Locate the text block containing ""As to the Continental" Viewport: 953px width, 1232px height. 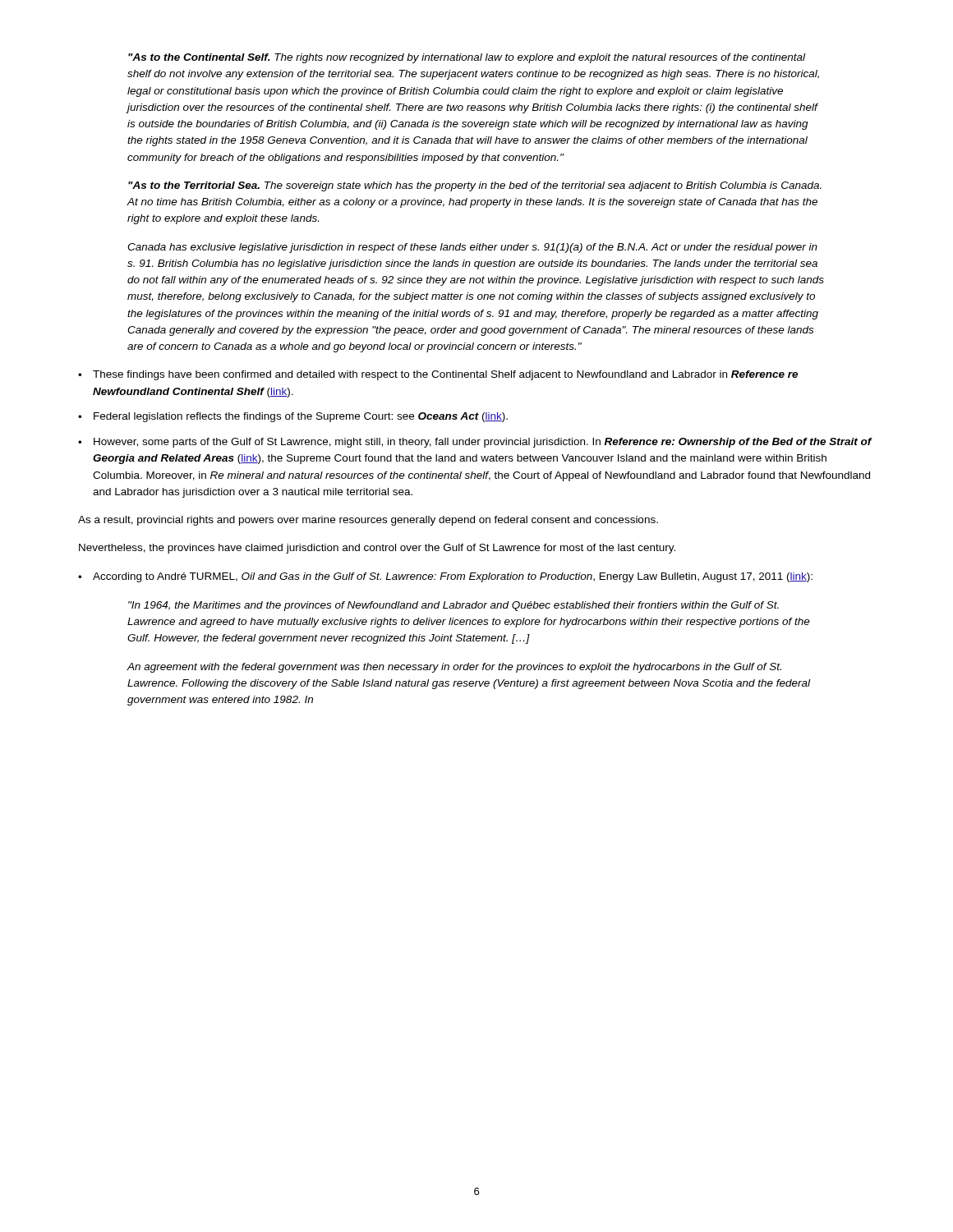[474, 107]
